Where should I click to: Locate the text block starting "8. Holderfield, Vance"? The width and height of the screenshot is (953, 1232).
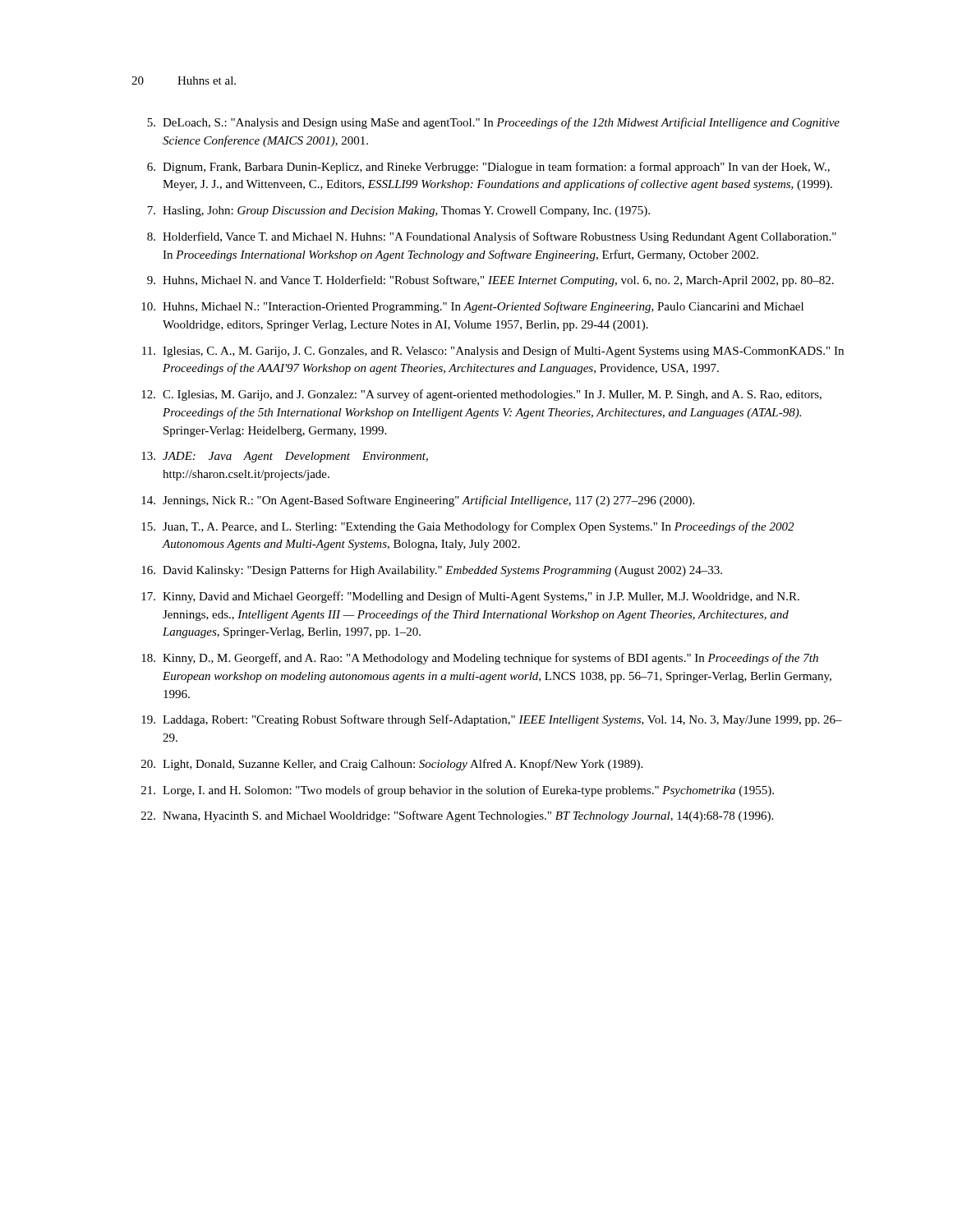tap(489, 246)
